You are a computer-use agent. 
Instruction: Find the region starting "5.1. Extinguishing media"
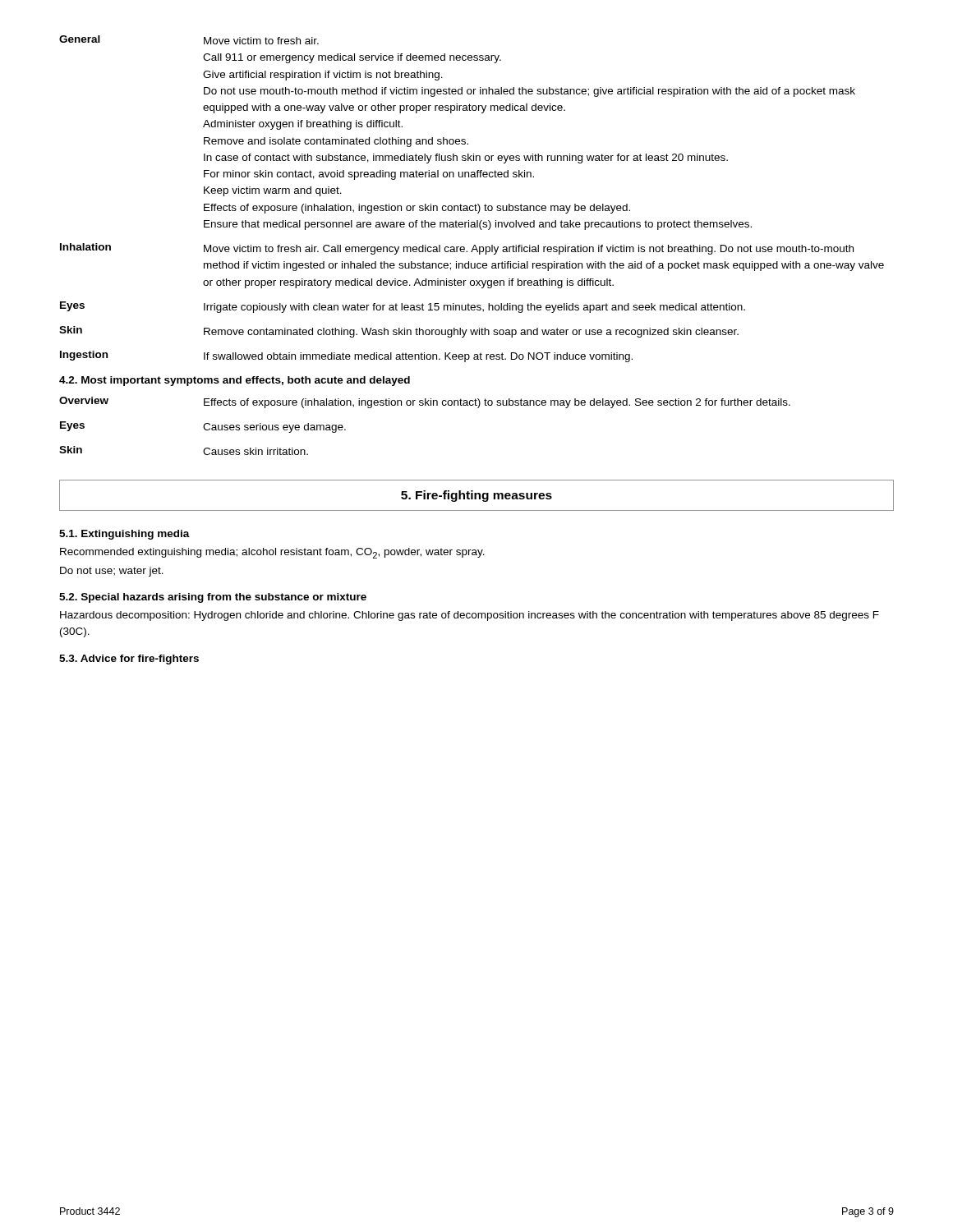click(124, 534)
